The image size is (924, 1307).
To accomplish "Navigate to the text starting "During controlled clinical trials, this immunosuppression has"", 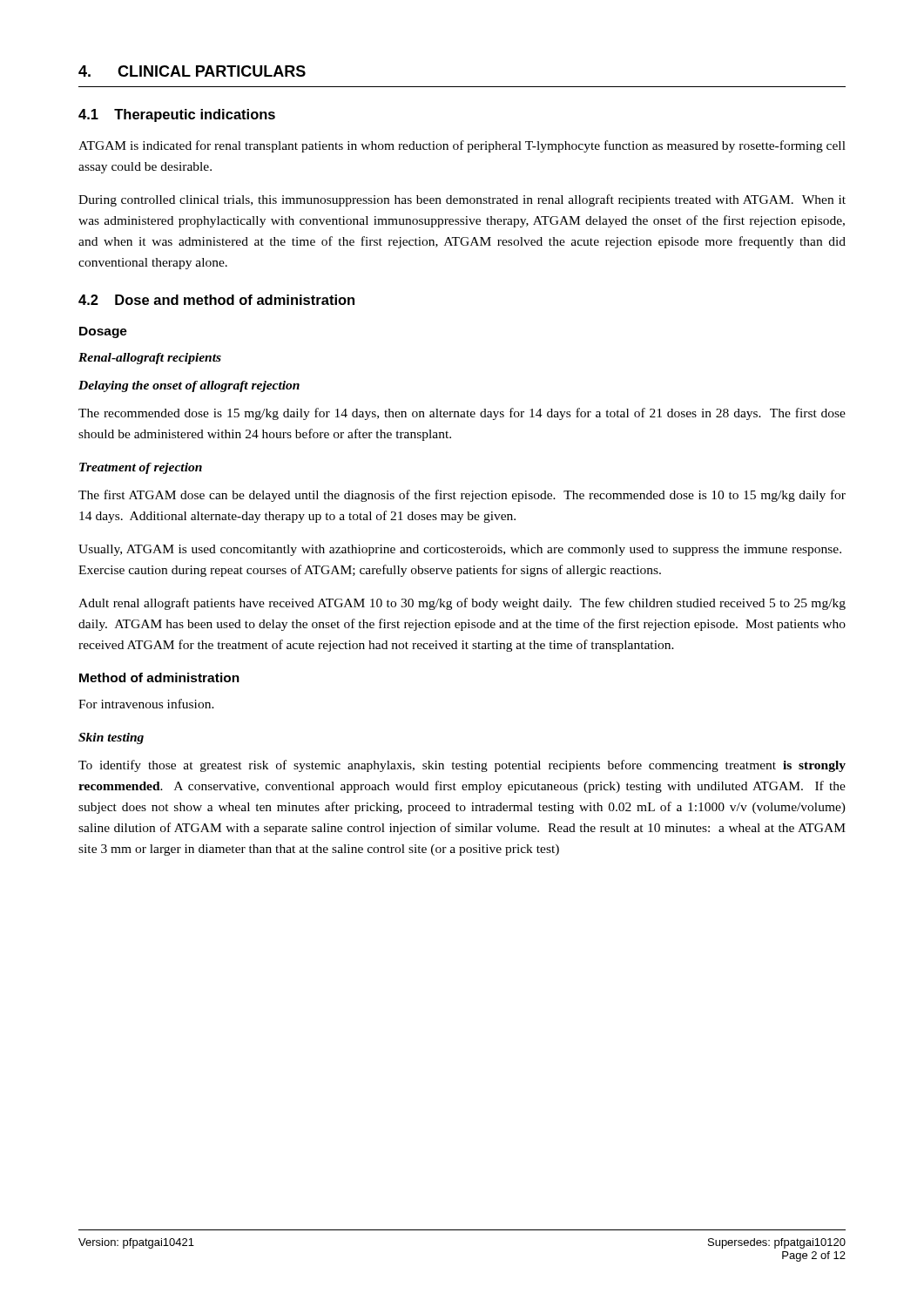I will coord(462,231).
